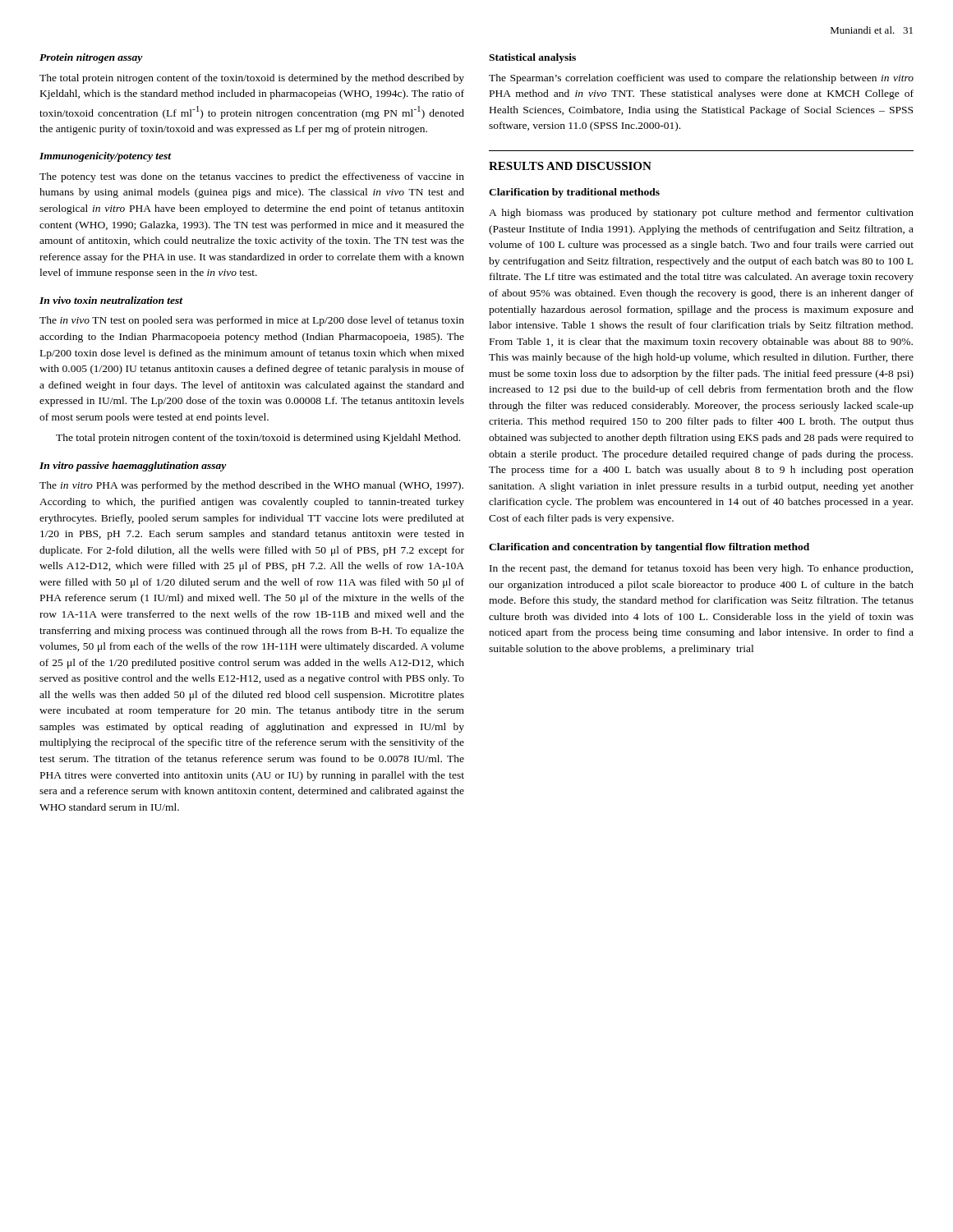Find the block starting "Immunogenicity/potency test"
Viewport: 953px width, 1232px height.
pyautogui.click(x=105, y=156)
